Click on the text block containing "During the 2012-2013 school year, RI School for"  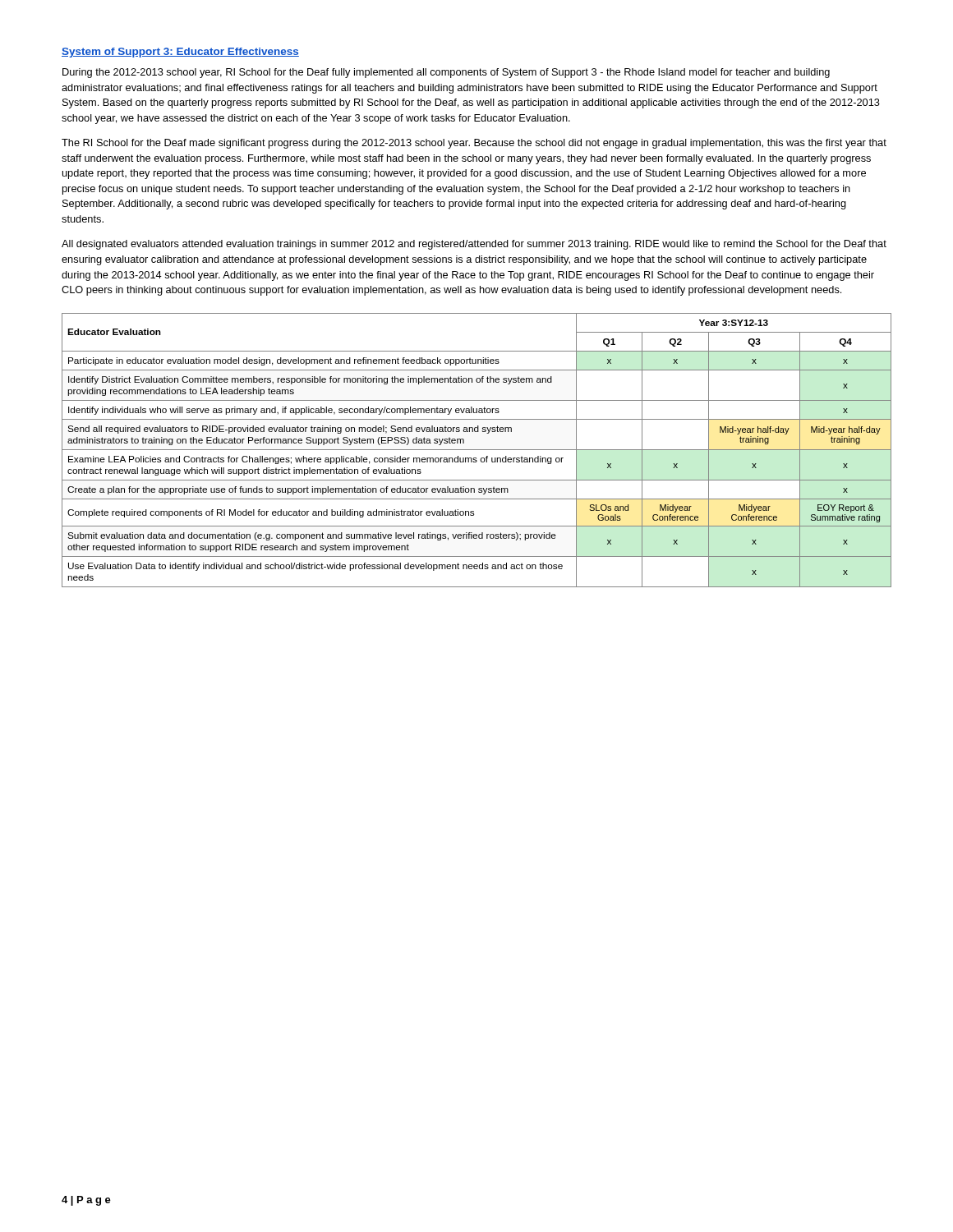coord(471,95)
